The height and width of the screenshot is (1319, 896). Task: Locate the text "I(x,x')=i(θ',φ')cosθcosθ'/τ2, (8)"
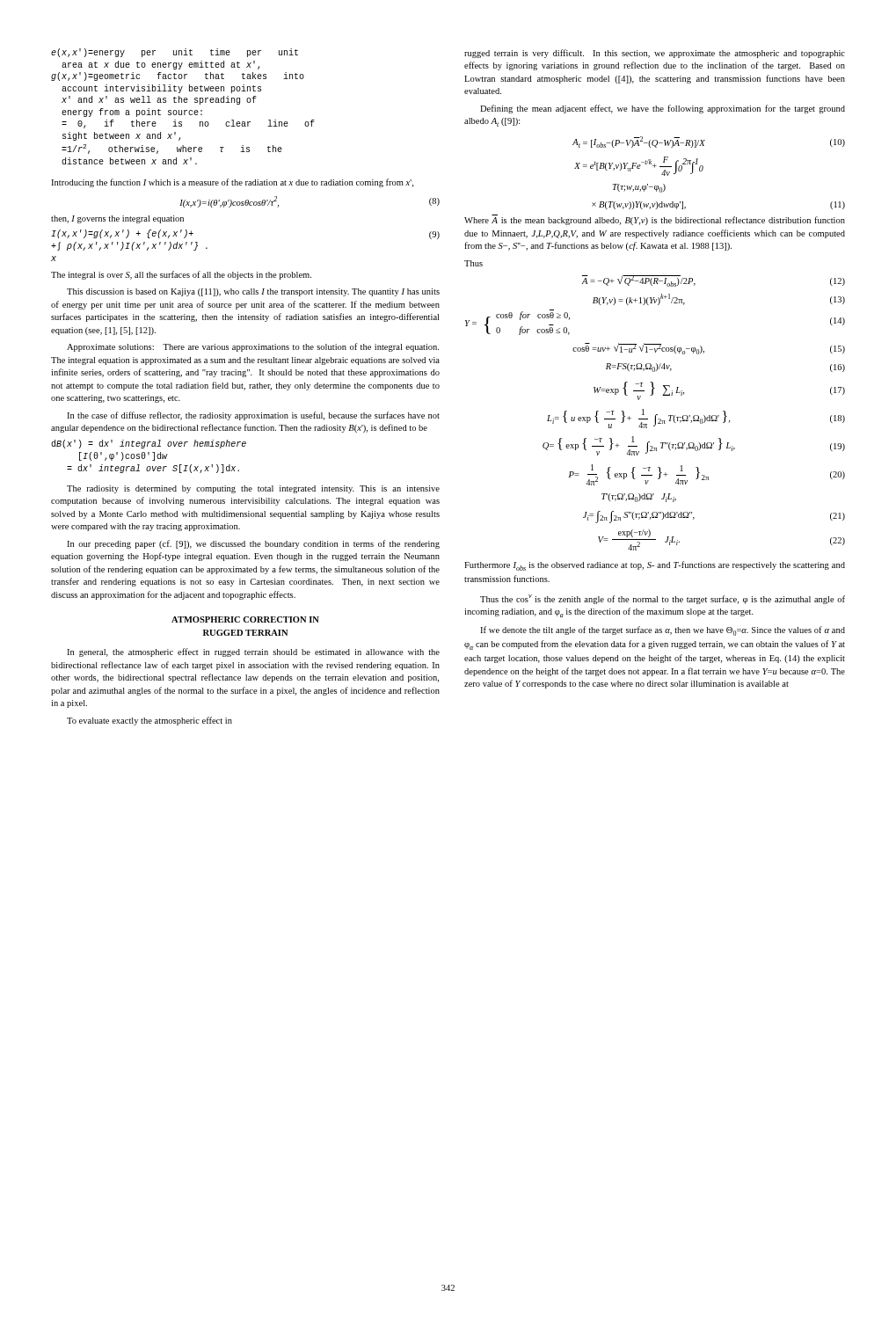[x=245, y=202]
